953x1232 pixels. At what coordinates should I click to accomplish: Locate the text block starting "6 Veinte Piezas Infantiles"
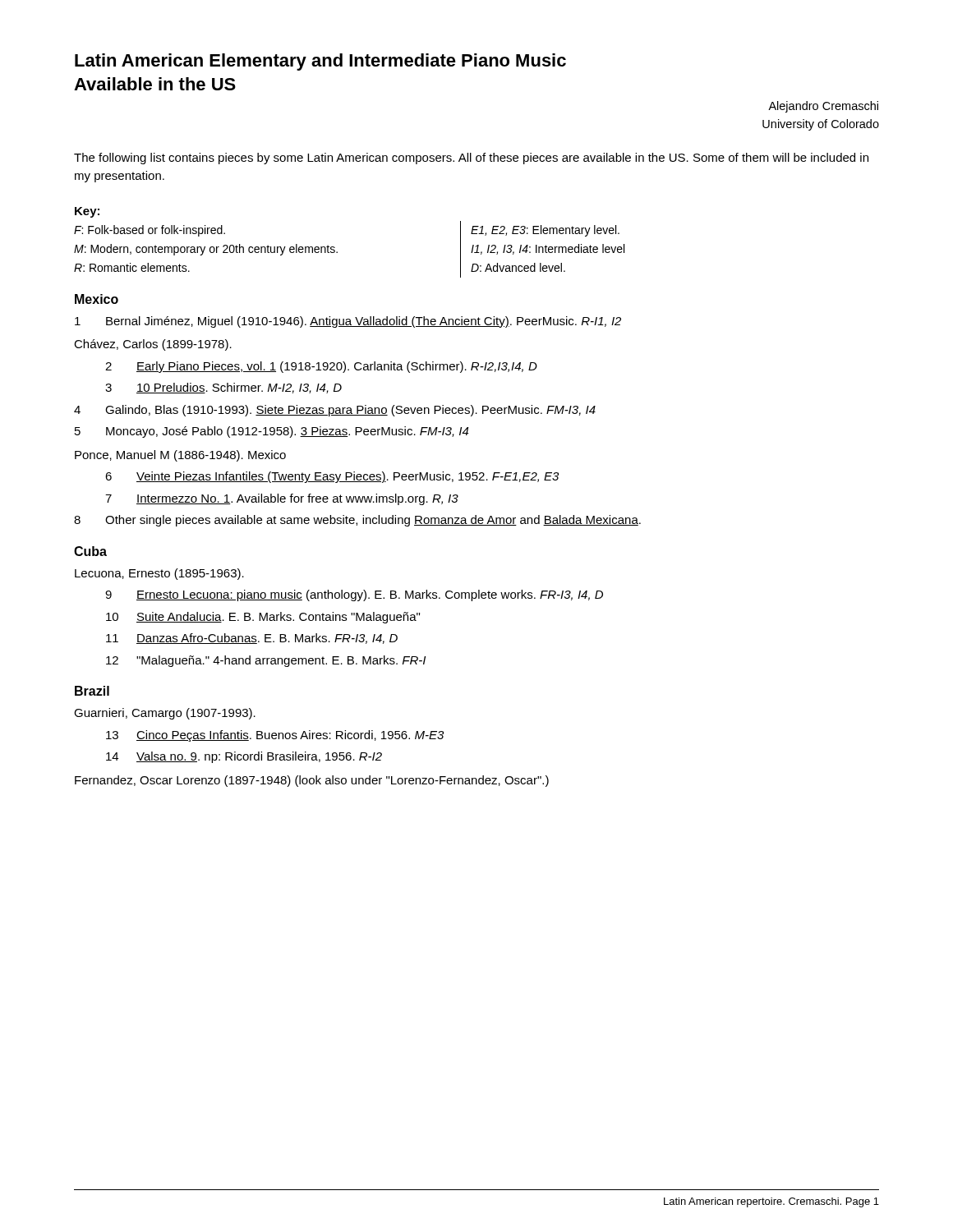pyautogui.click(x=492, y=477)
